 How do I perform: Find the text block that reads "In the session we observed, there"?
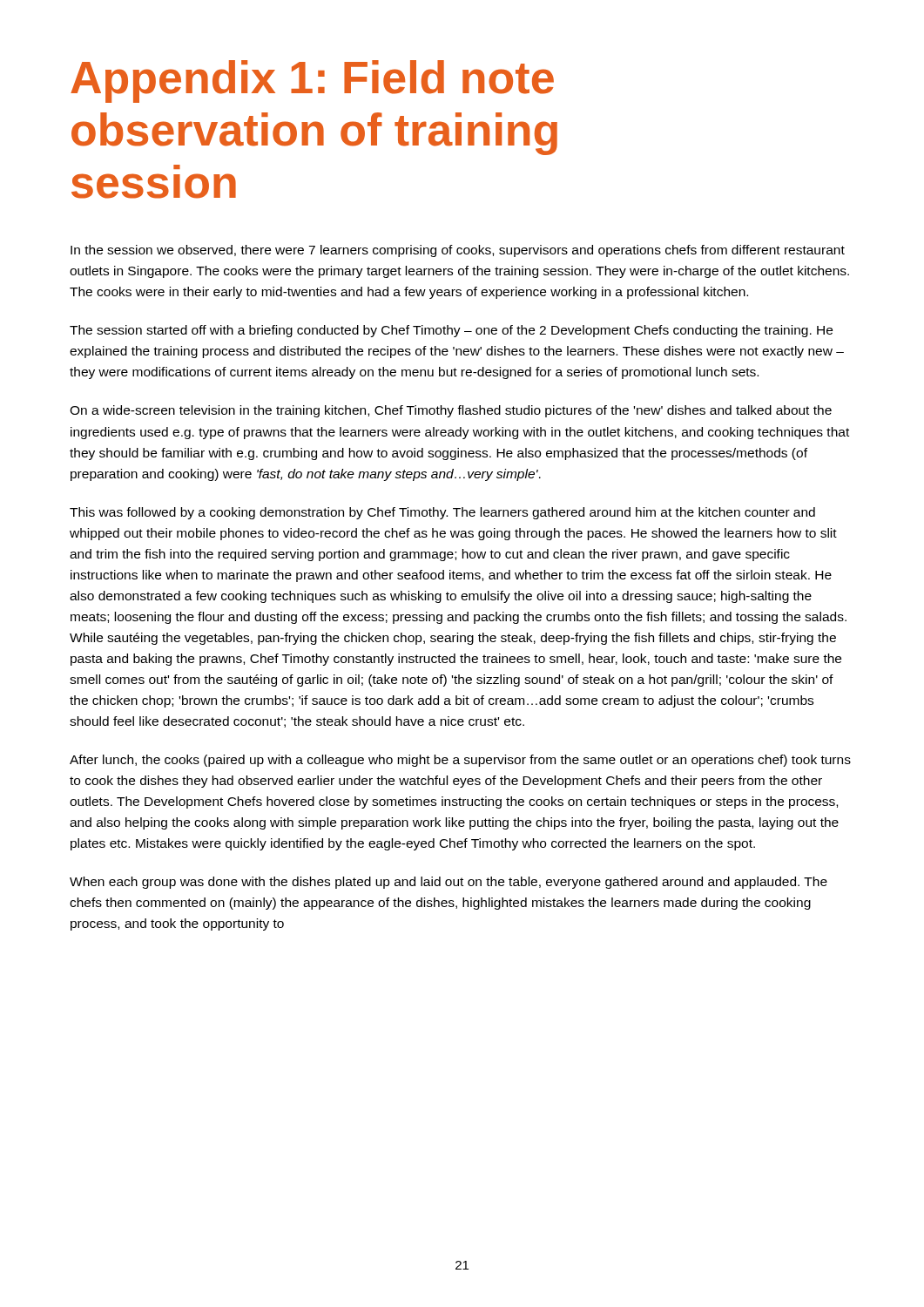point(460,271)
